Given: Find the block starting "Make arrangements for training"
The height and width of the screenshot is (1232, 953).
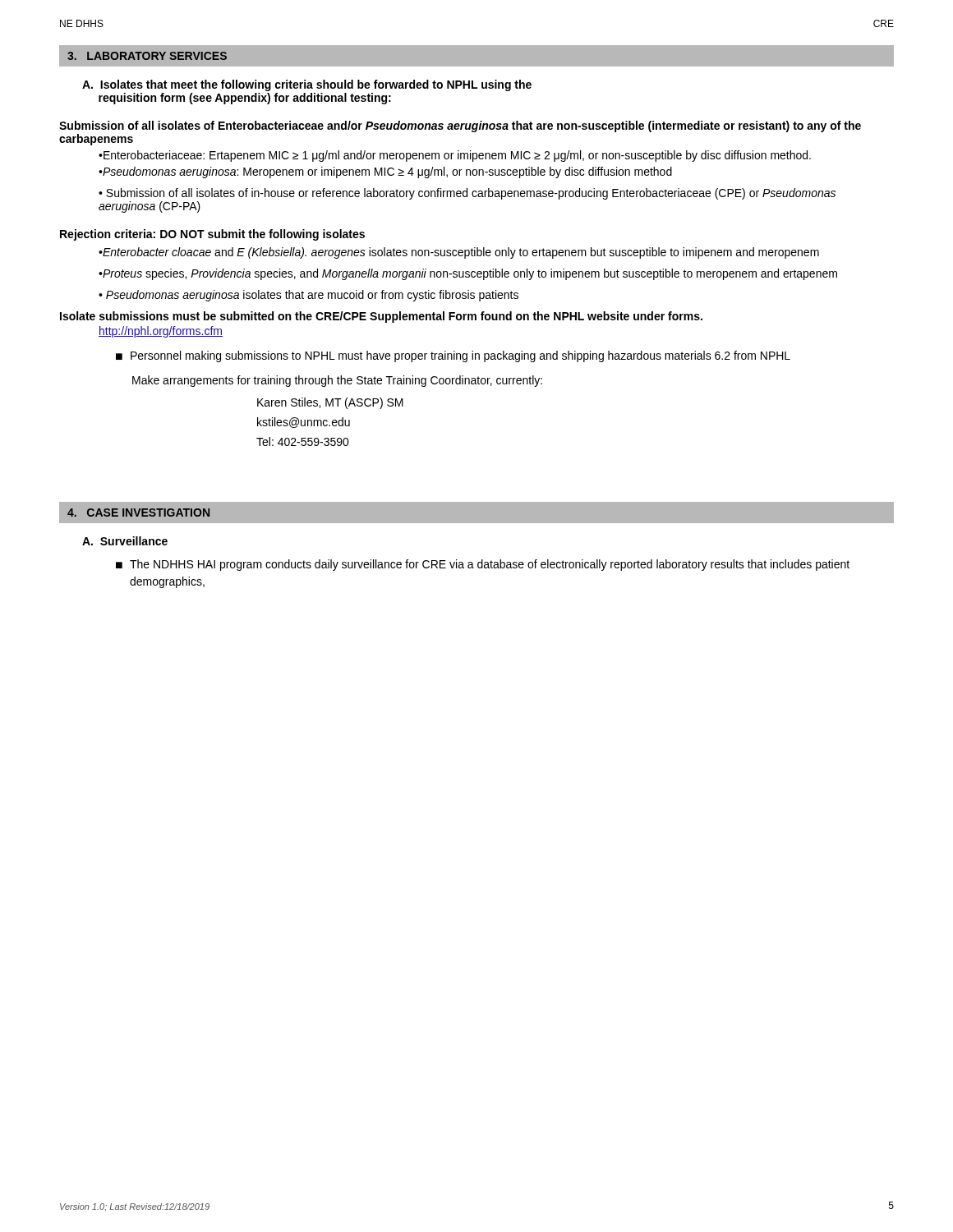Looking at the screenshot, I should [x=337, y=381].
